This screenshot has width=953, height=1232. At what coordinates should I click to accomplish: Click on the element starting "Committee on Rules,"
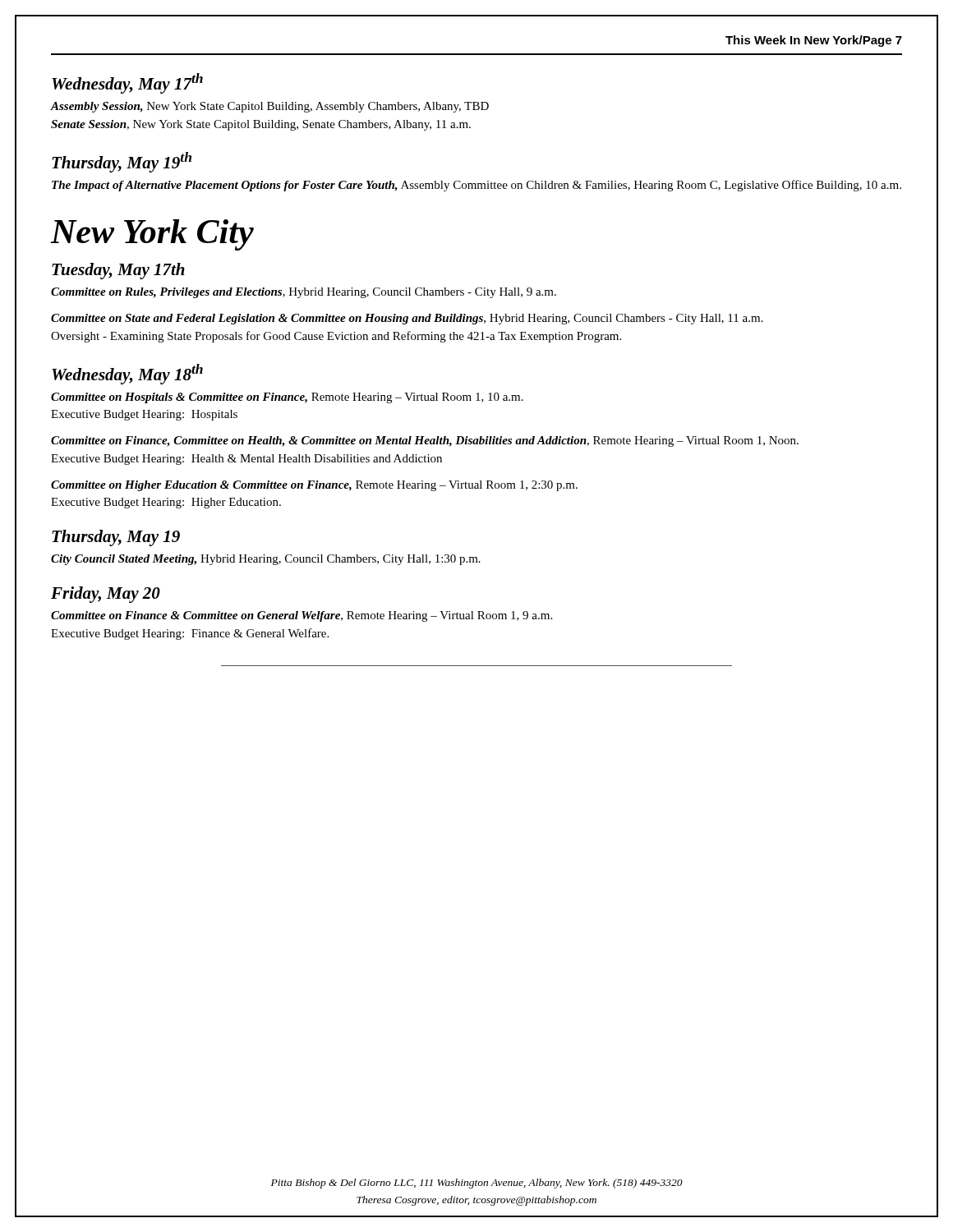(304, 292)
